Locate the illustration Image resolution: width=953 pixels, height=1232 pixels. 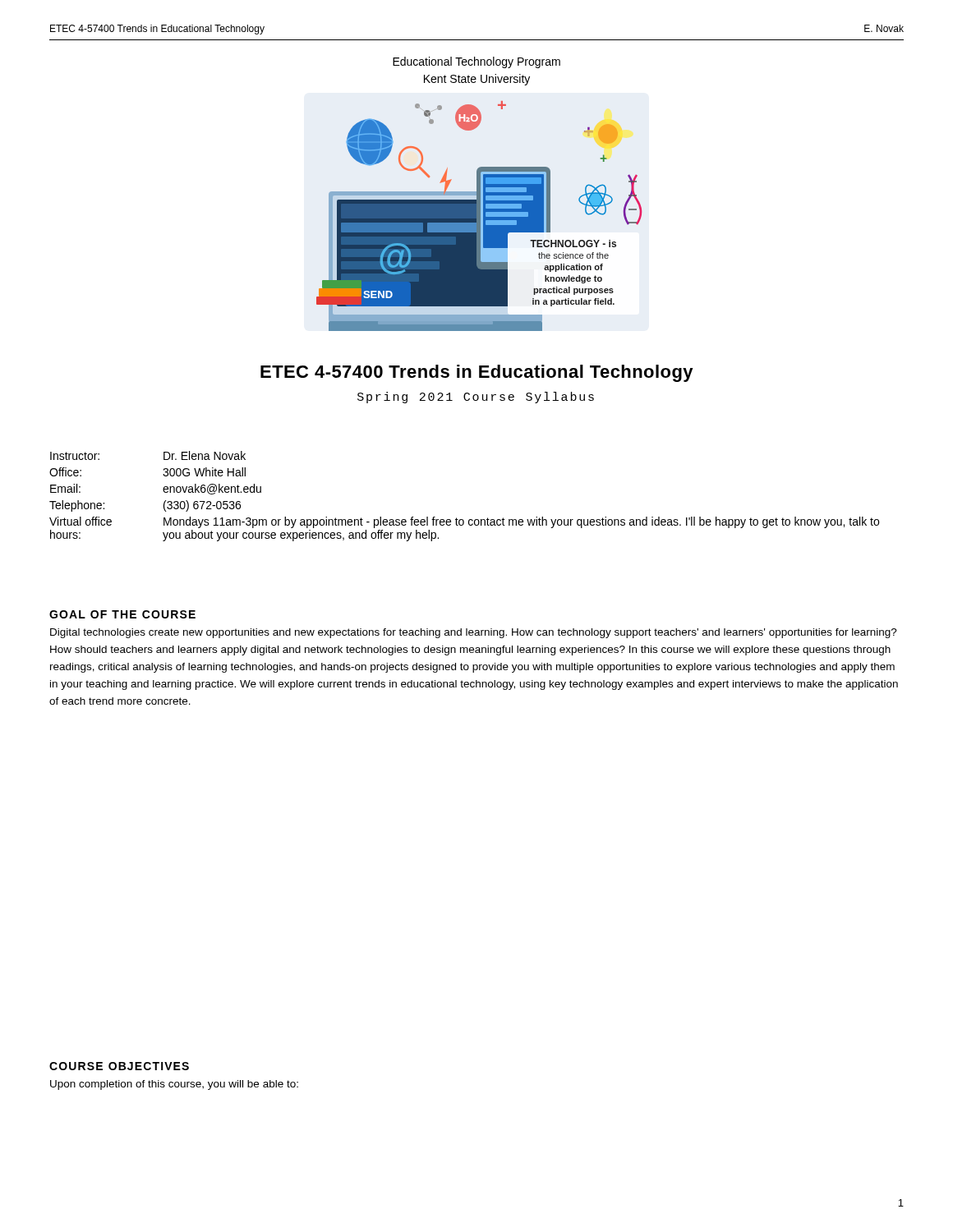point(476,213)
